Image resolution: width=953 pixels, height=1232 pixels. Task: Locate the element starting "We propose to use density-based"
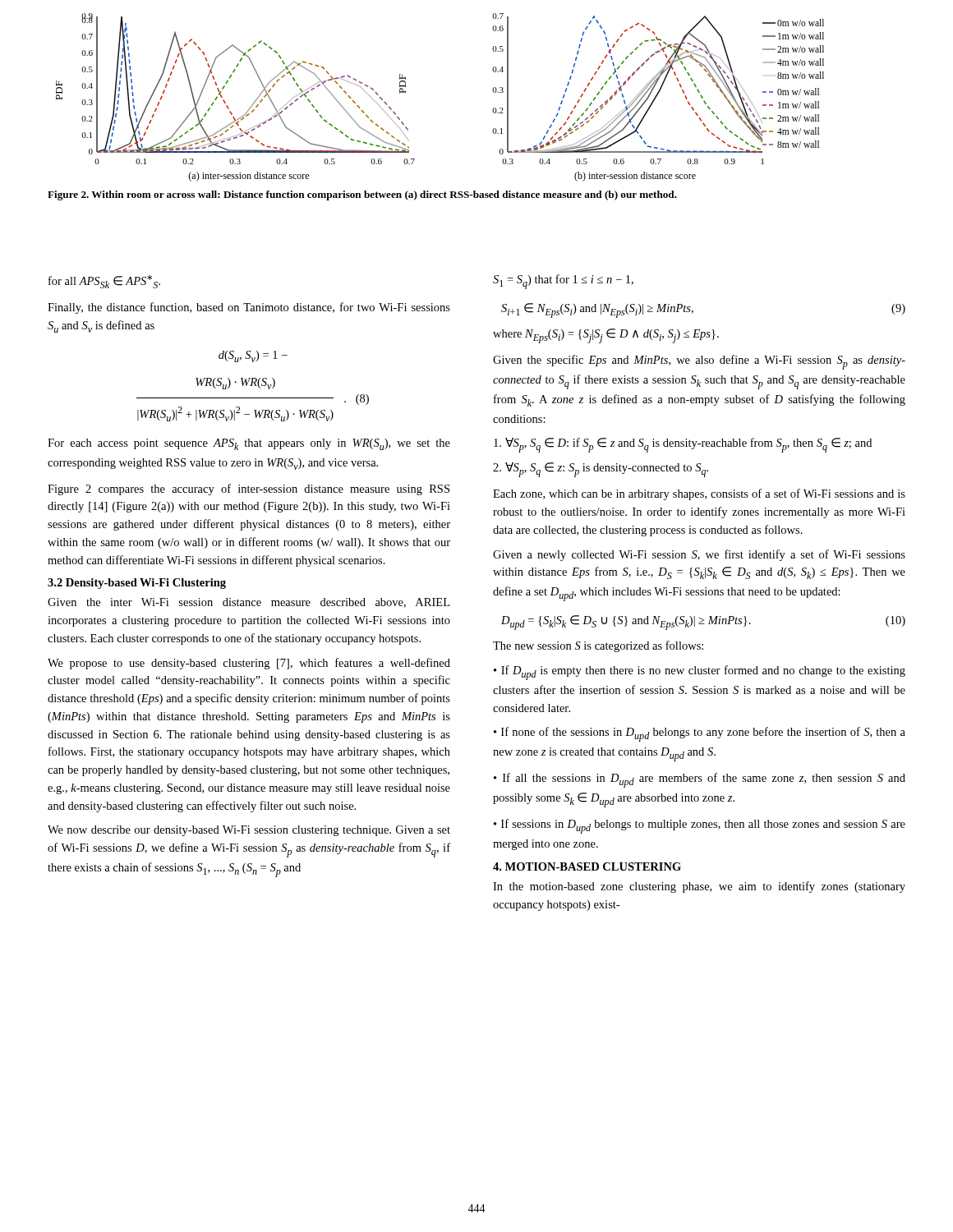[x=249, y=734]
